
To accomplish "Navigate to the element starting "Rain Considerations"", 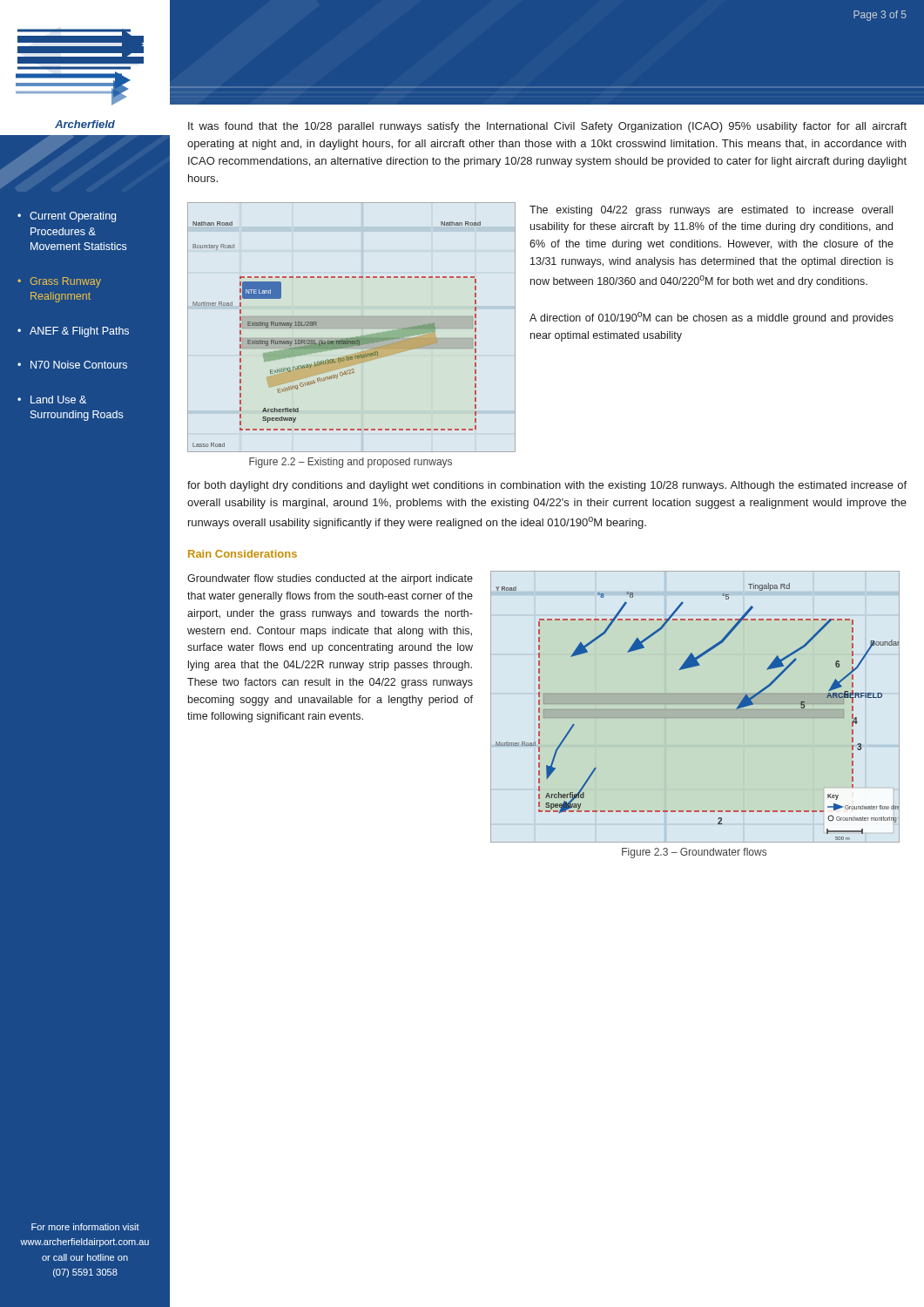I will tap(242, 554).
